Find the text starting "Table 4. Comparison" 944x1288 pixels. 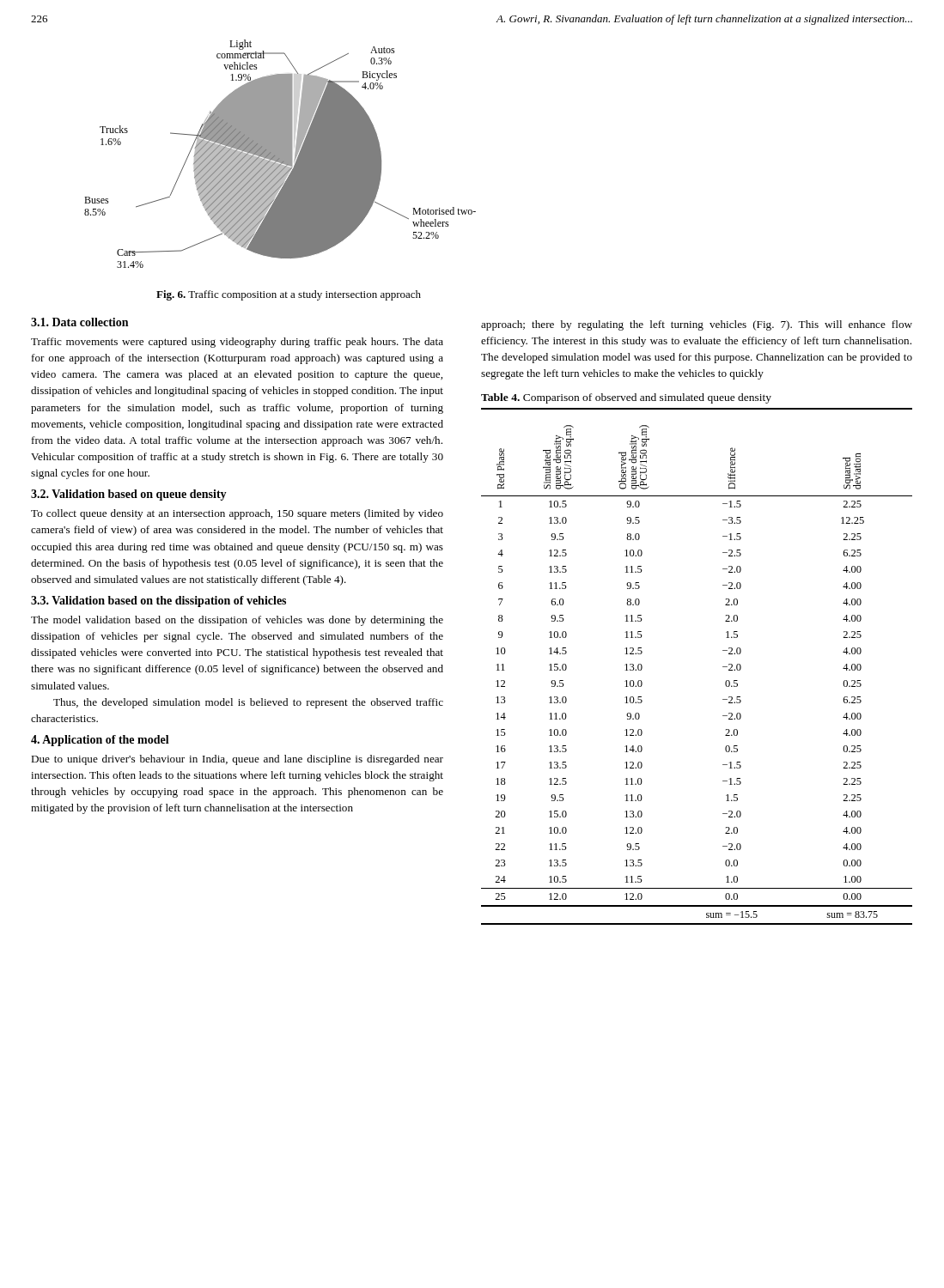(x=626, y=397)
